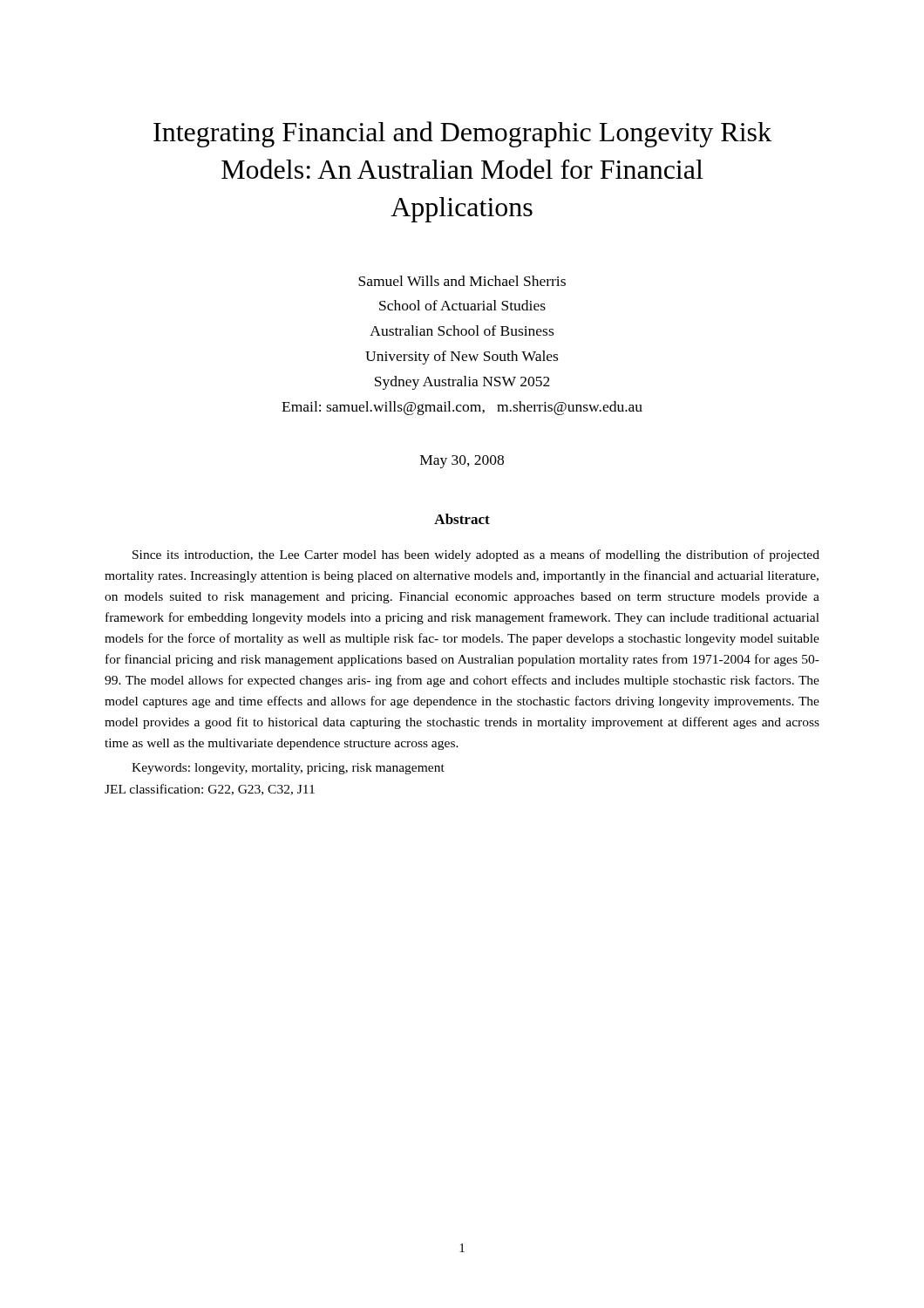The width and height of the screenshot is (924, 1308).
Task: Point to the block beginning "Samuel Wills and Michael Sherris School of"
Action: tap(462, 343)
